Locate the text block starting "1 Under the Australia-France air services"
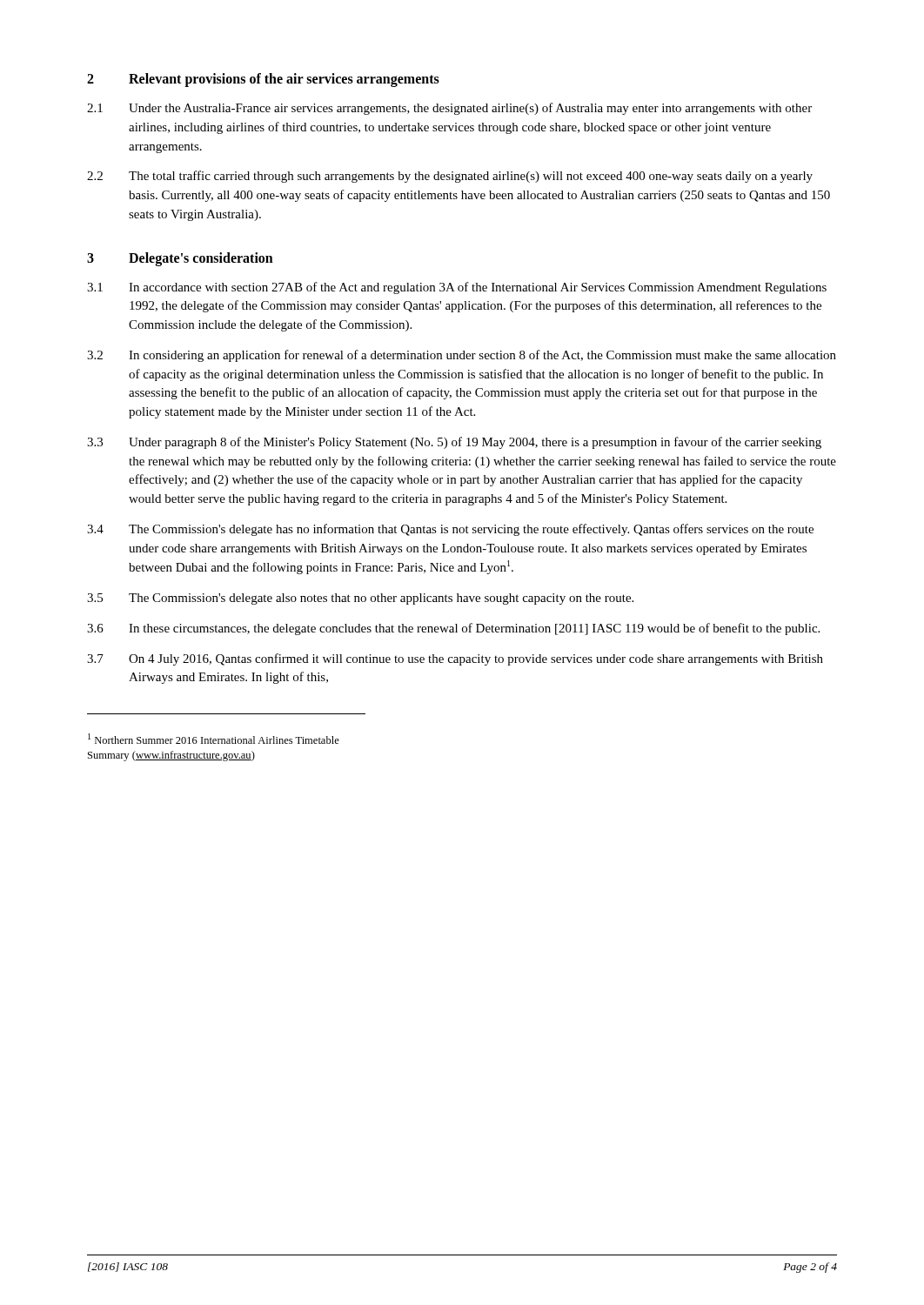 pyautogui.click(x=462, y=128)
